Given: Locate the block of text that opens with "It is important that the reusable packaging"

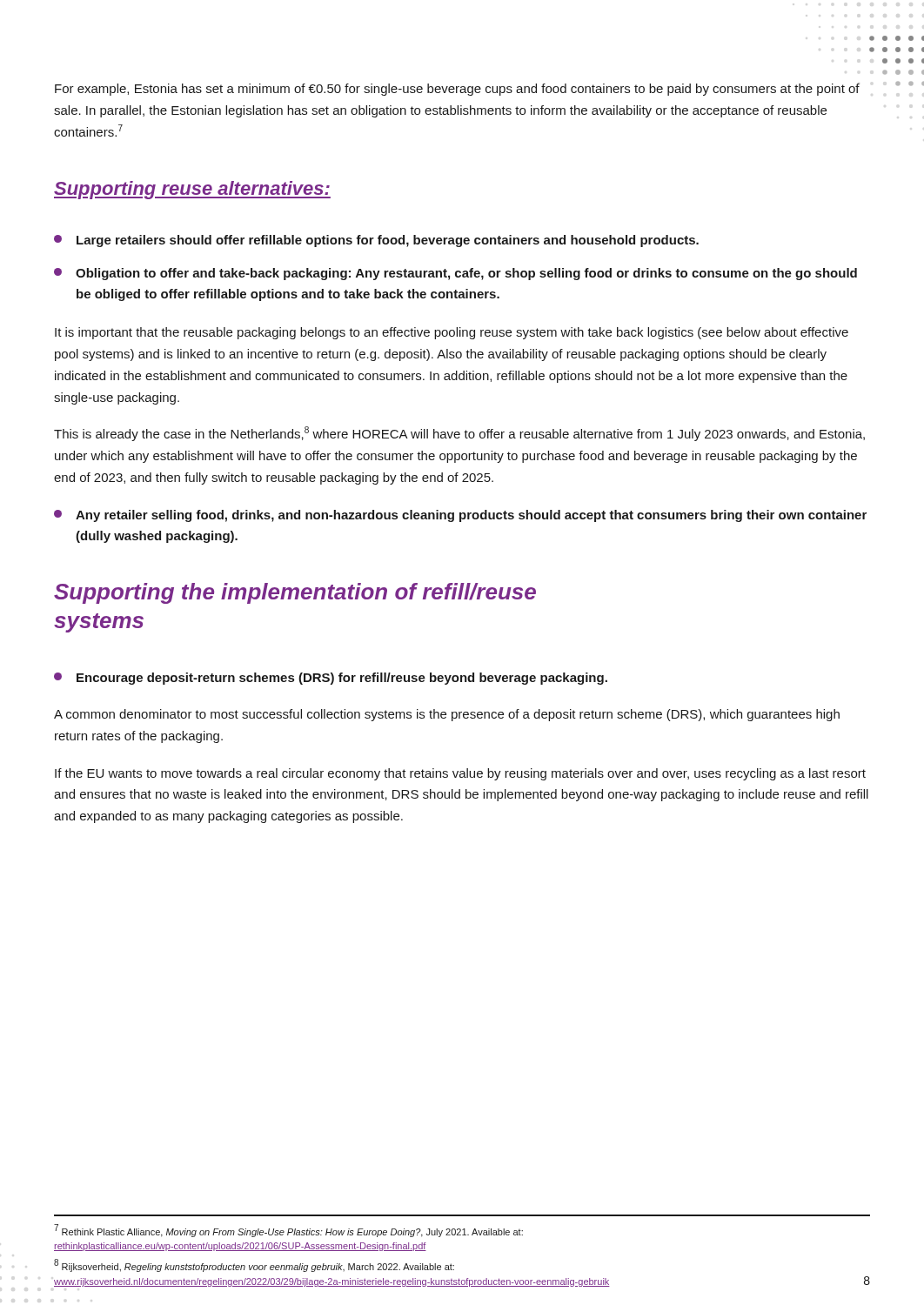Looking at the screenshot, I should [x=451, y=364].
